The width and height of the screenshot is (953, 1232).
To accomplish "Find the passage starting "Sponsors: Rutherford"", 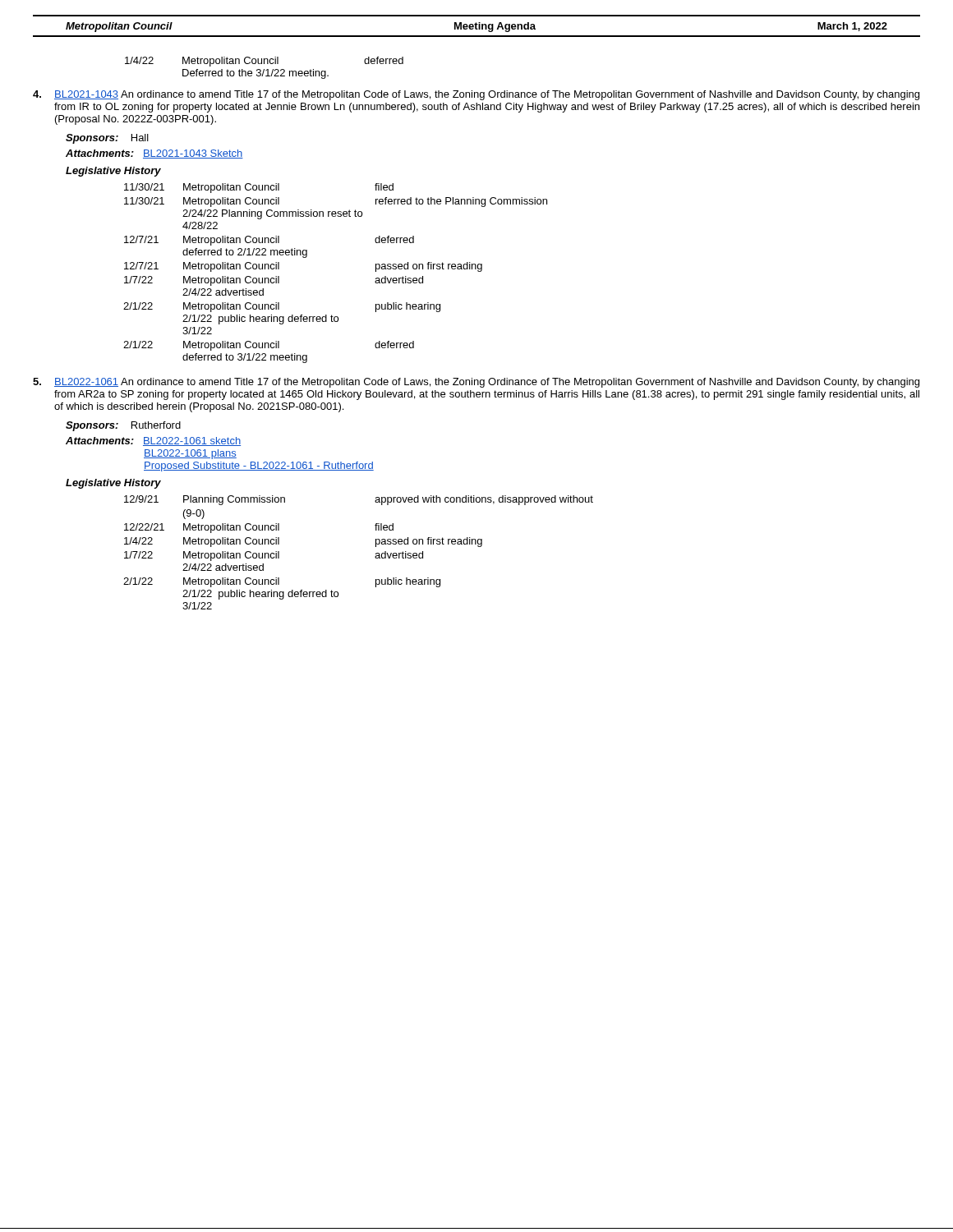I will tap(123, 425).
